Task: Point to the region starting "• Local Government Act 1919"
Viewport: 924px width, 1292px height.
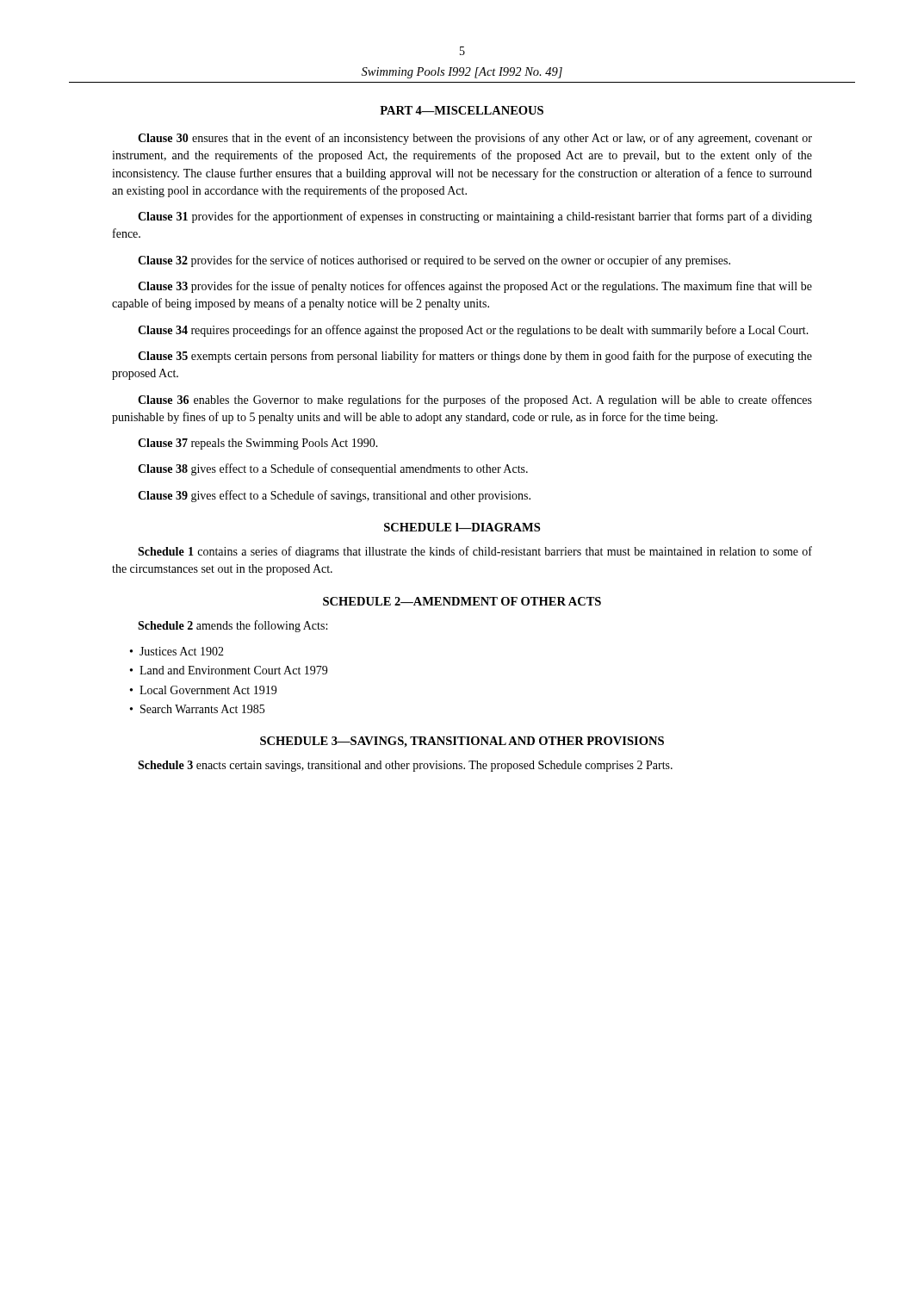Action: pos(203,690)
